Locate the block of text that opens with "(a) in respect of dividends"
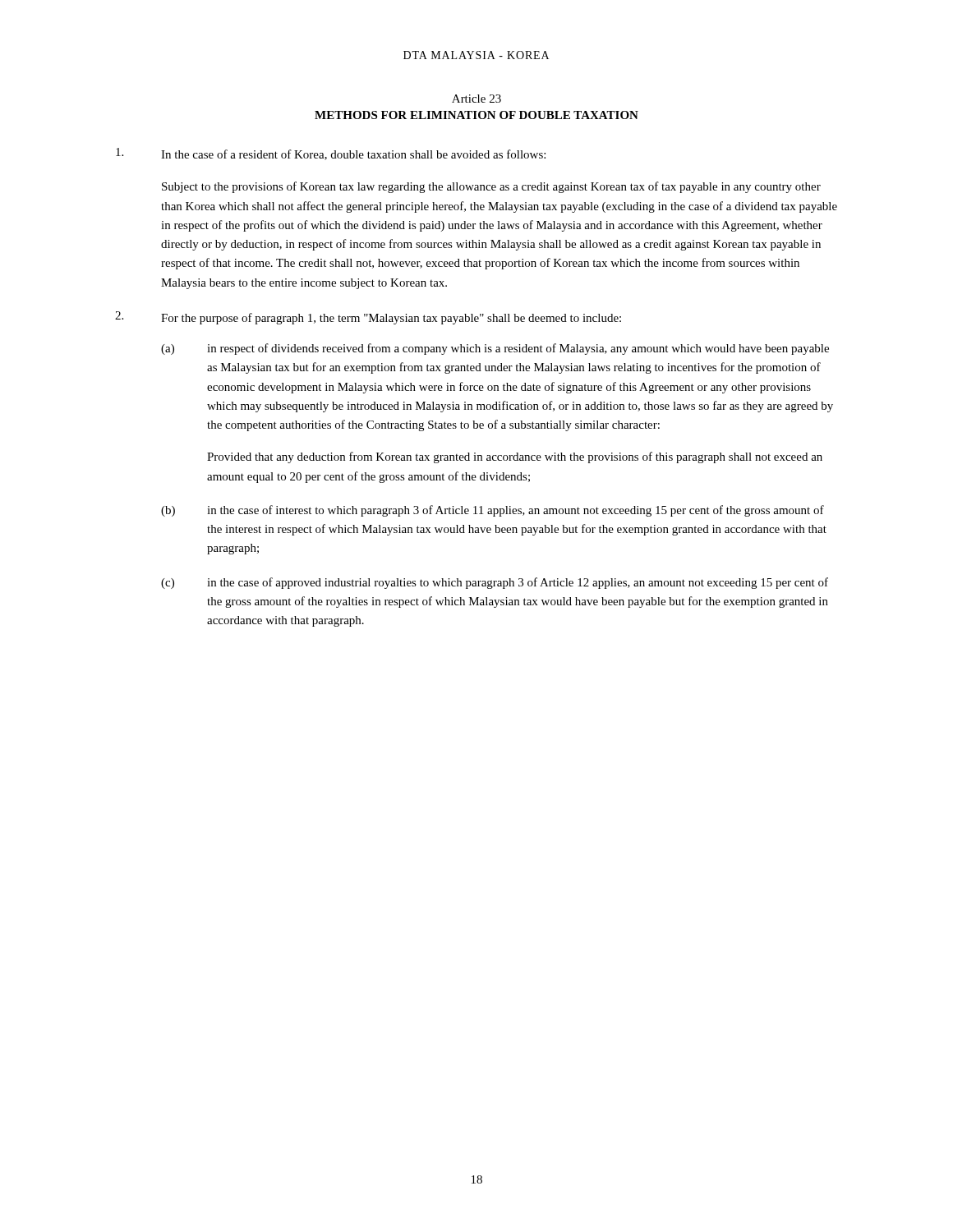953x1232 pixels. coord(500,413)
